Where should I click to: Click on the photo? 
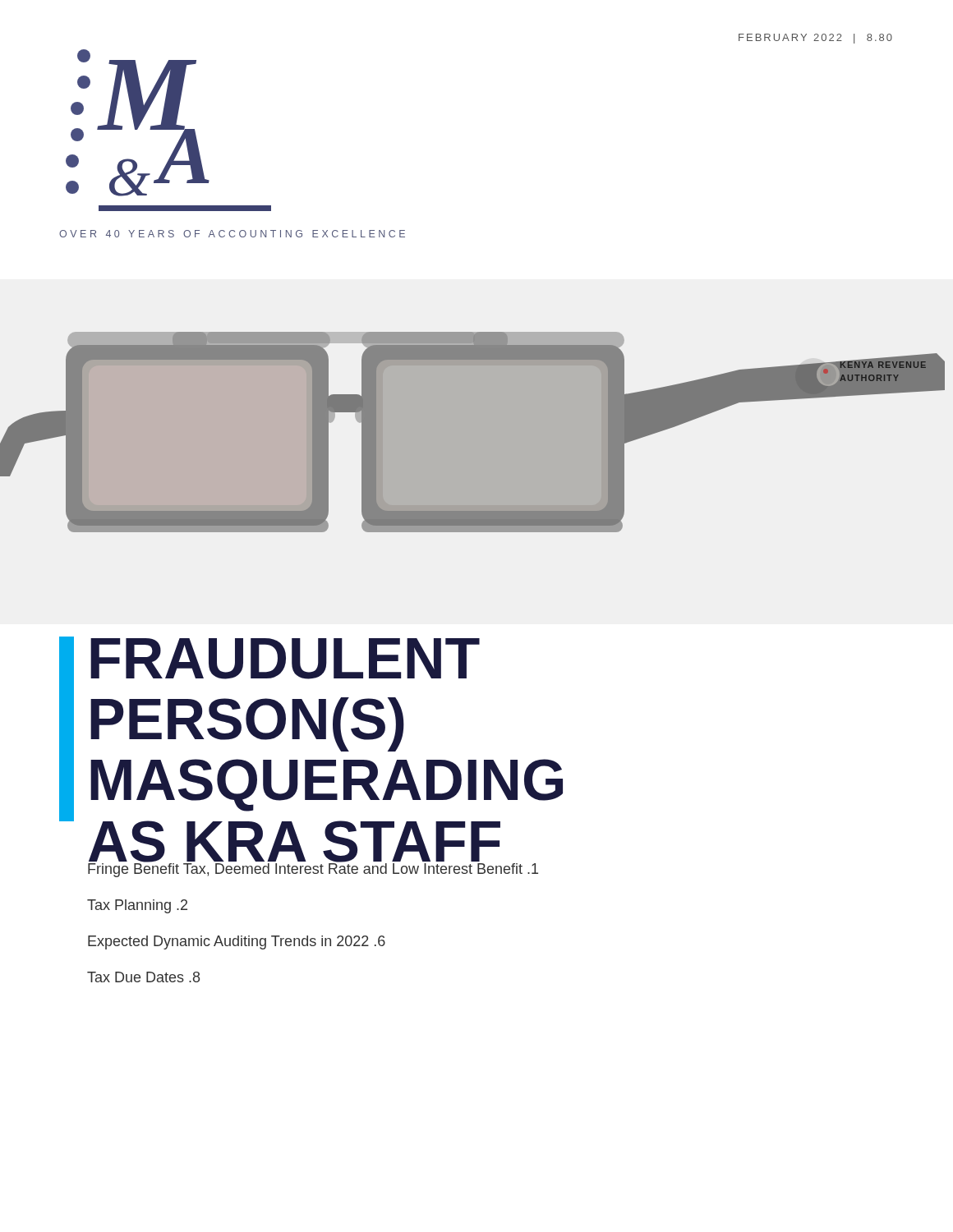(476, 452)
